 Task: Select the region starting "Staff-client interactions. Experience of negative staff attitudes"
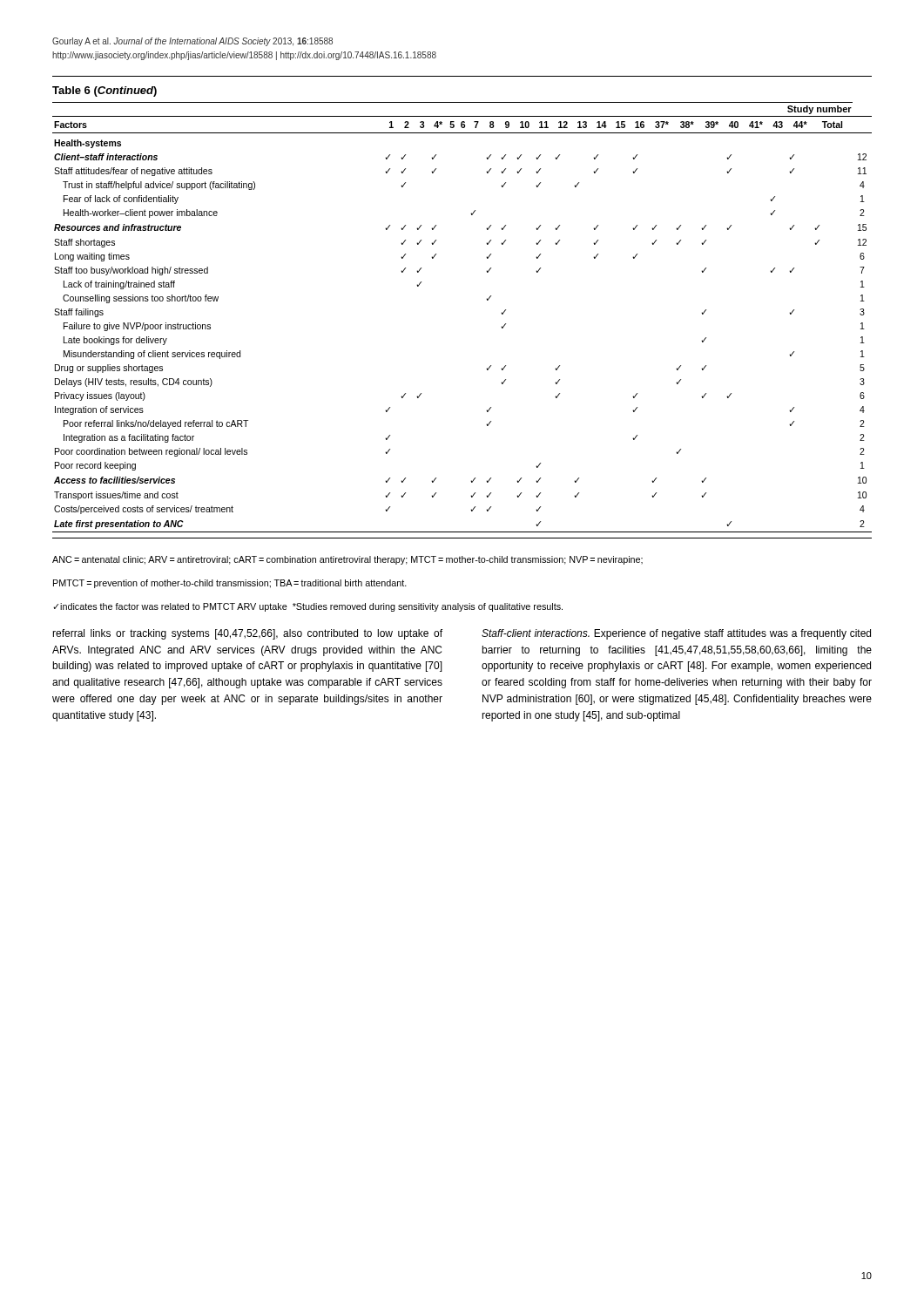click(x=677, y=674)
